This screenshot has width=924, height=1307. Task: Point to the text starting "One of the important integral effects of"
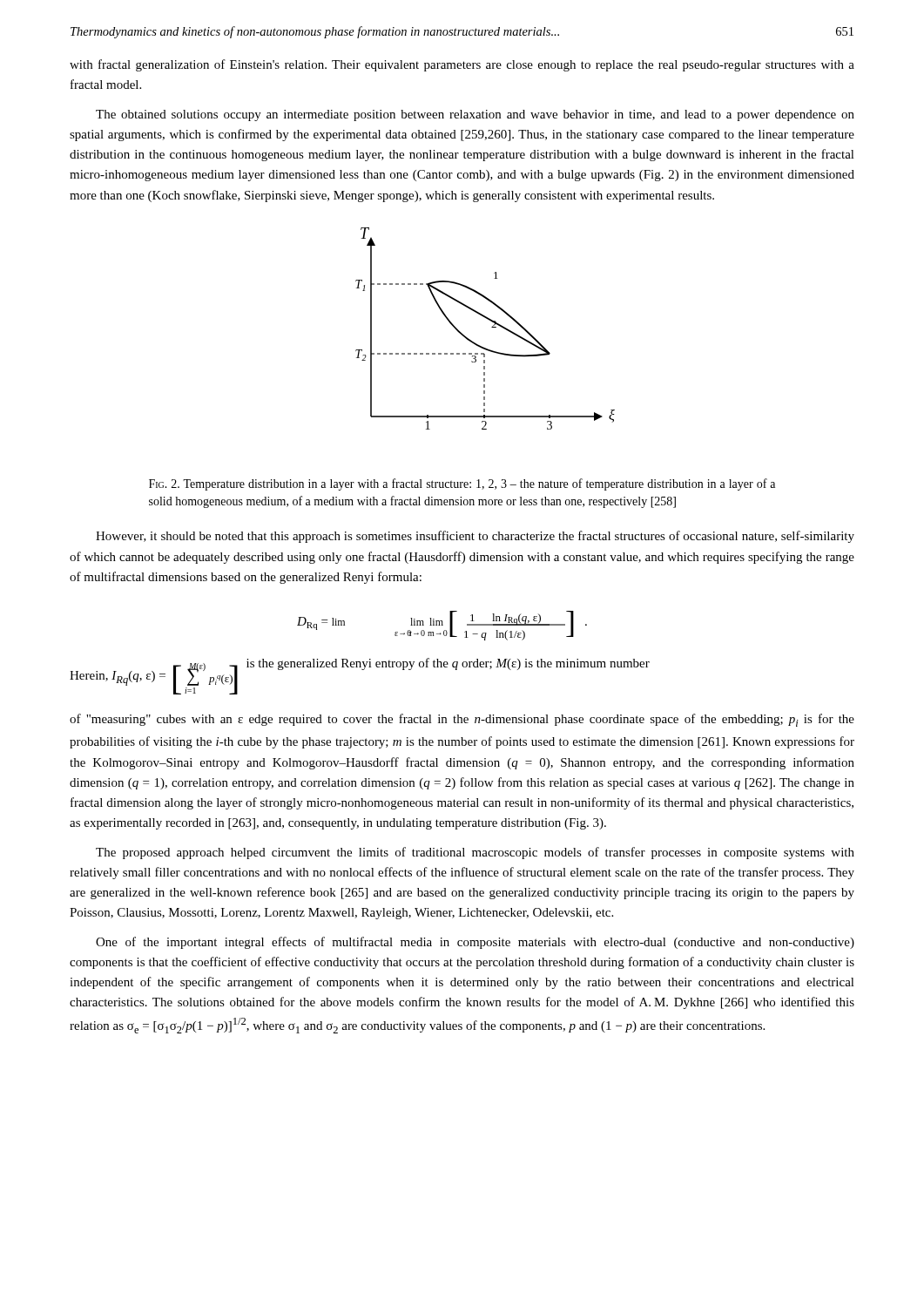point(462,985)
